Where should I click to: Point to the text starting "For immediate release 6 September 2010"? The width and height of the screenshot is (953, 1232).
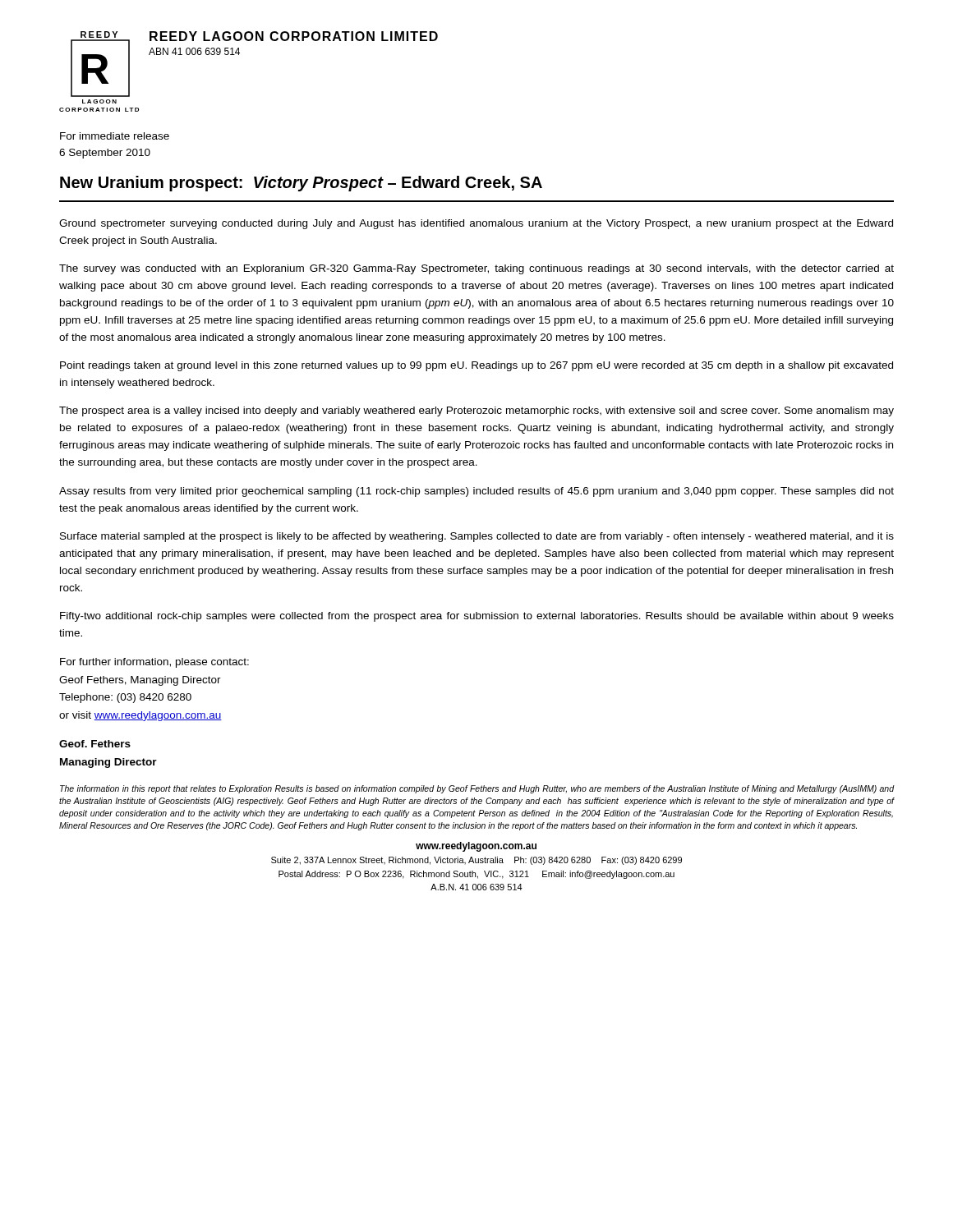click(115, 136)
